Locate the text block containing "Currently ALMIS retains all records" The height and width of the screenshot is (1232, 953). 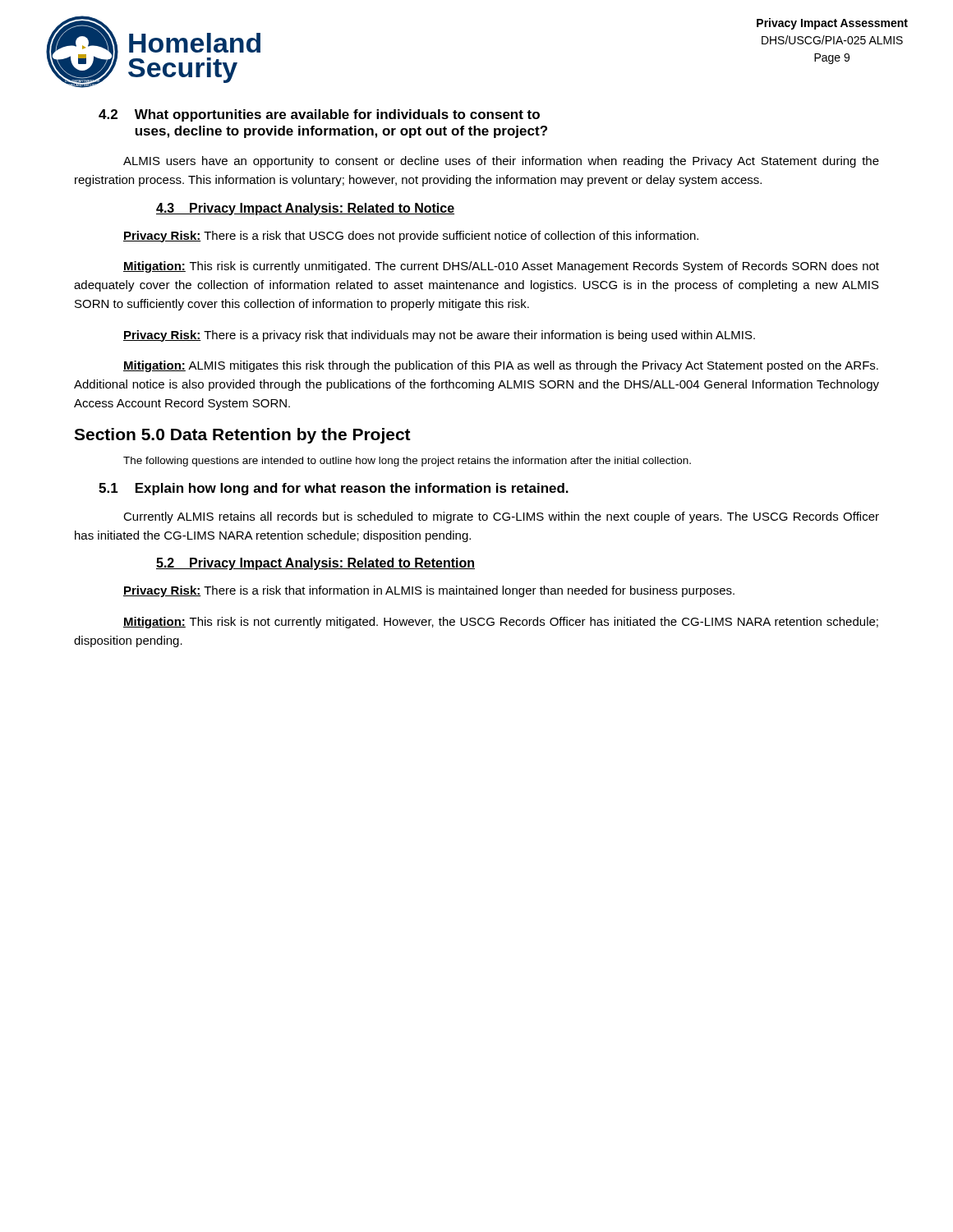(476, 526)
